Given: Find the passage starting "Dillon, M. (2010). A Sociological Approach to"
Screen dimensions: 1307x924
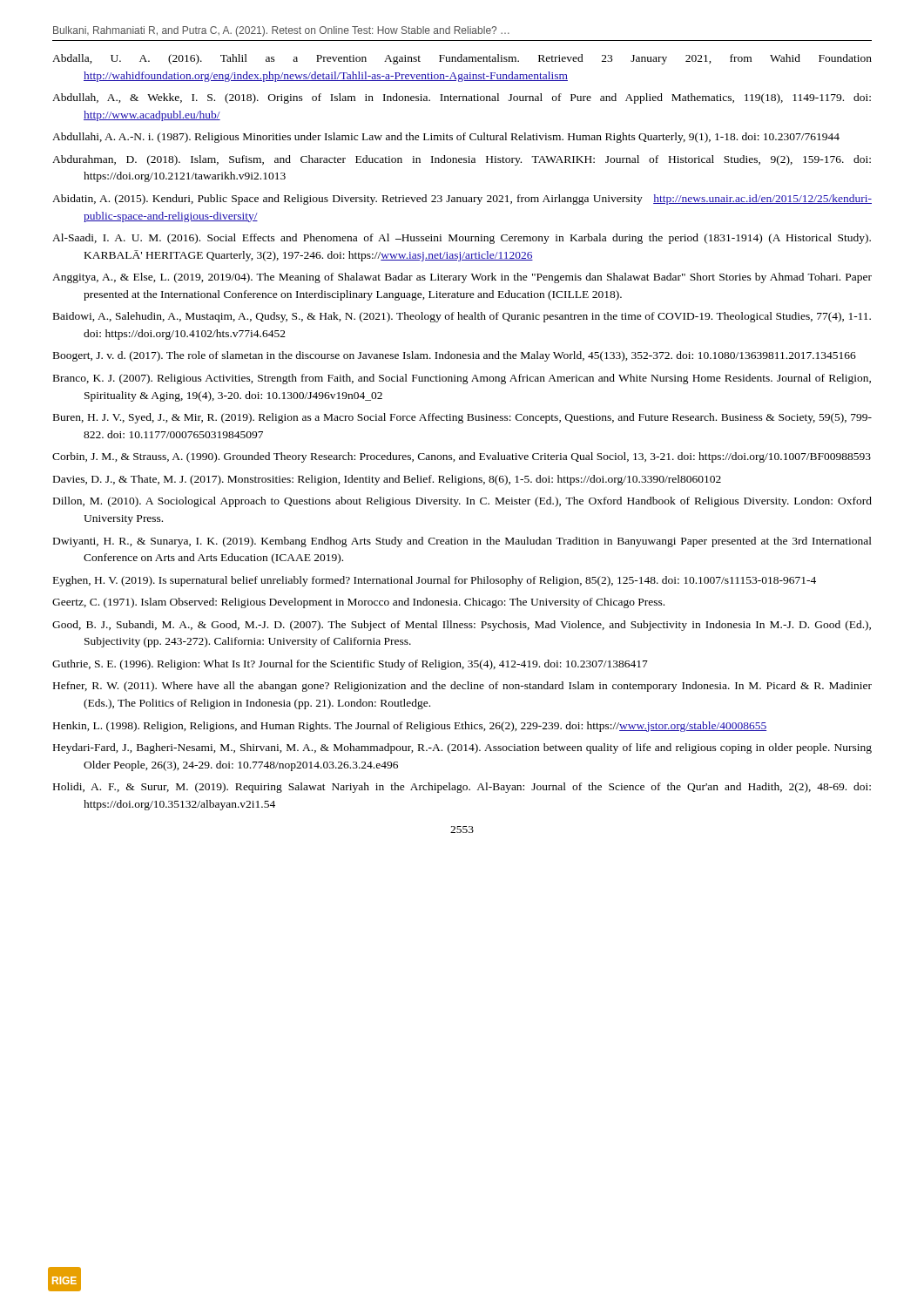Looking at the screenshot, I should pos(462,510).
